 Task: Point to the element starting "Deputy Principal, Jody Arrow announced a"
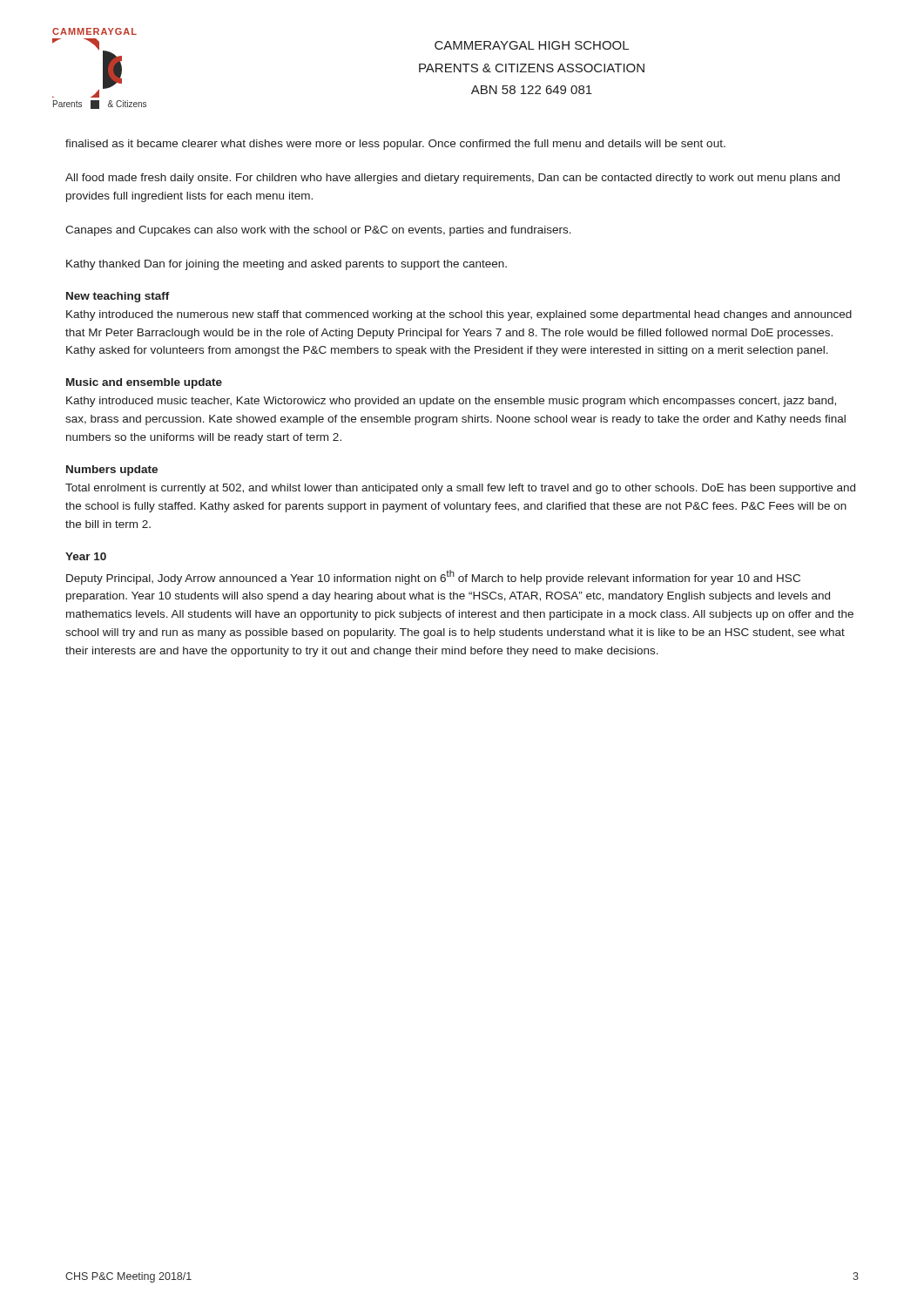(460, 613)
